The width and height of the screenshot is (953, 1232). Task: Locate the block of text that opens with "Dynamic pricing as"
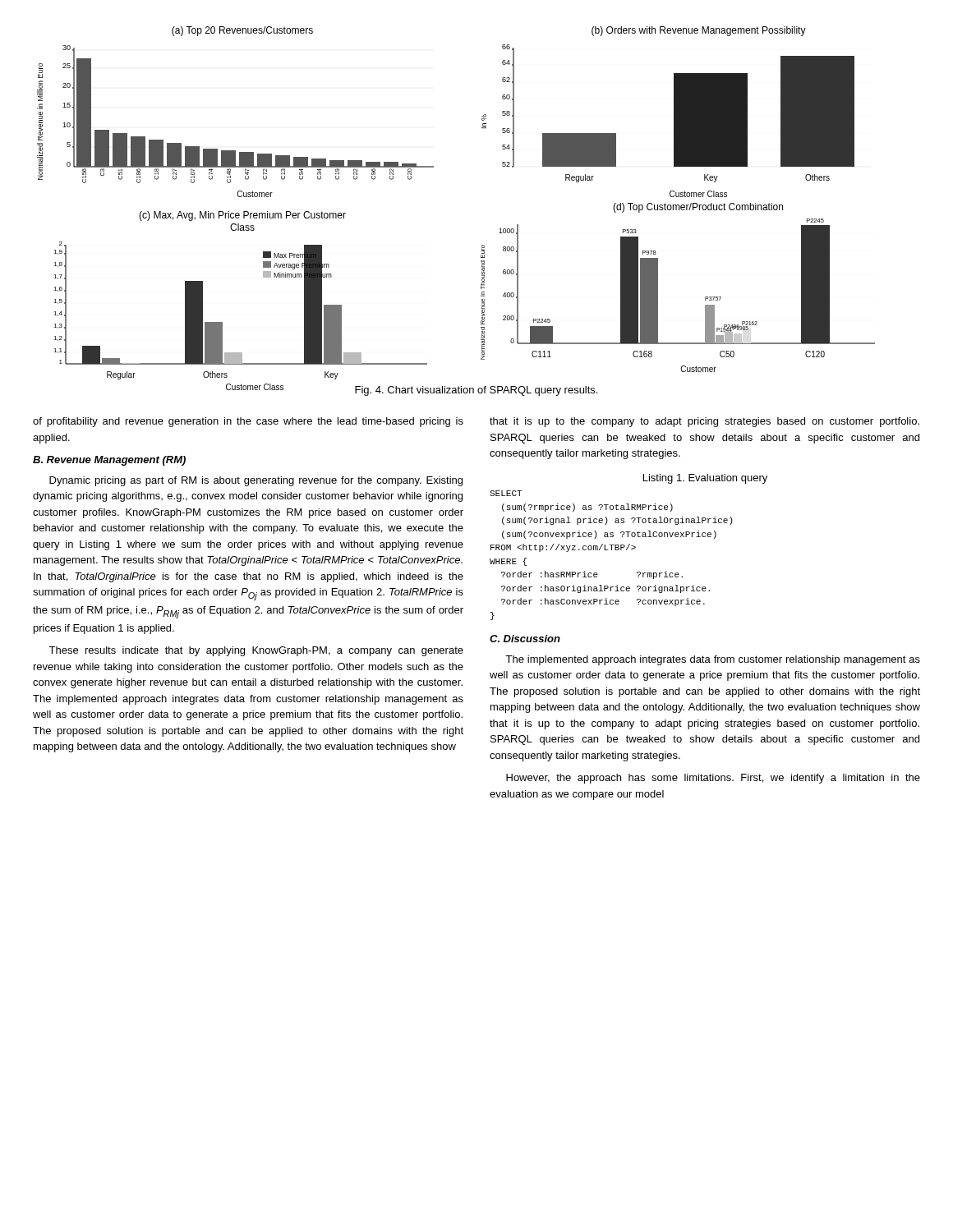(x=248, y=554)
